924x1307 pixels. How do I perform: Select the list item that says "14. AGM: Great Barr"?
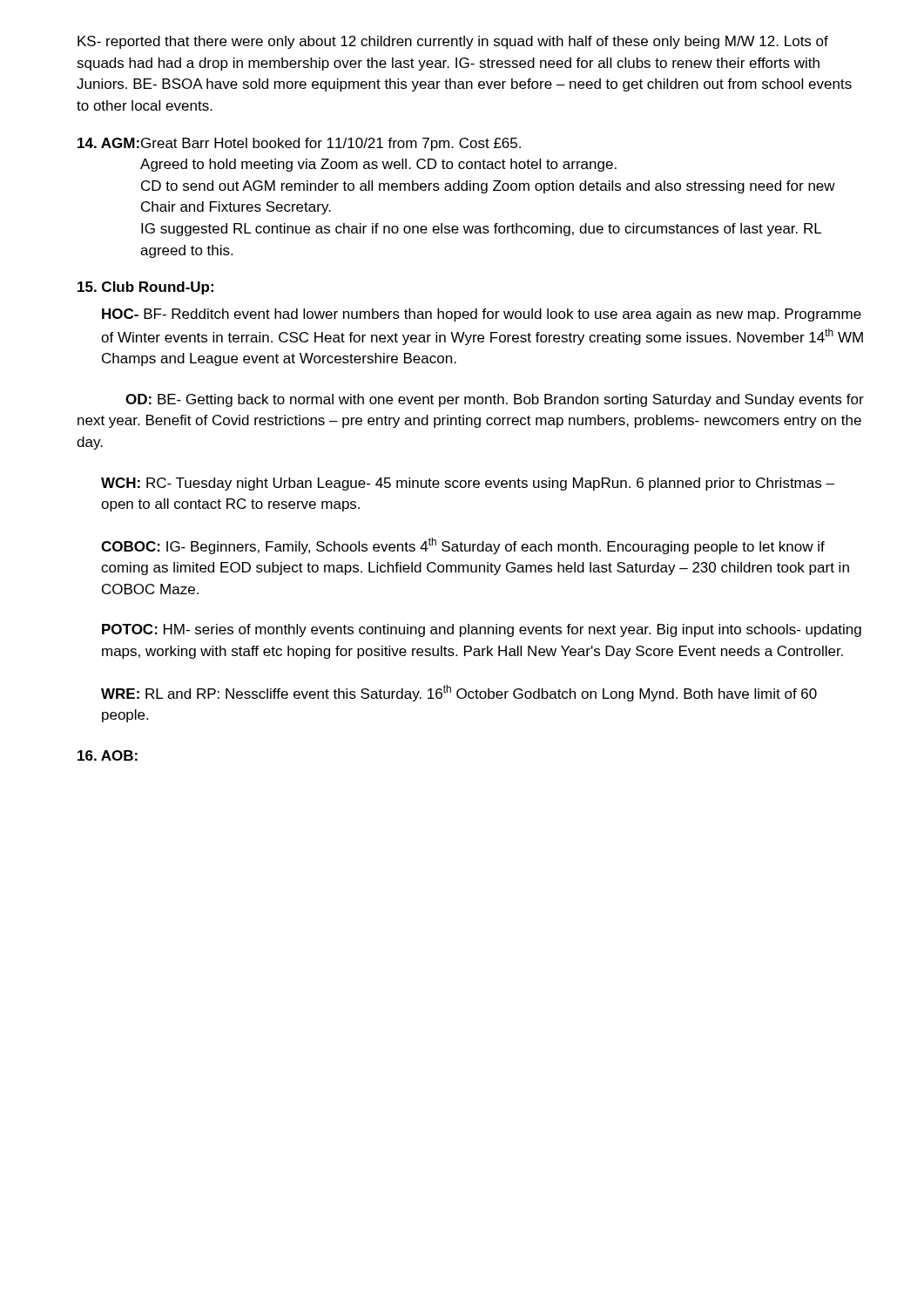pyautogui.click(x=471, y=197)
